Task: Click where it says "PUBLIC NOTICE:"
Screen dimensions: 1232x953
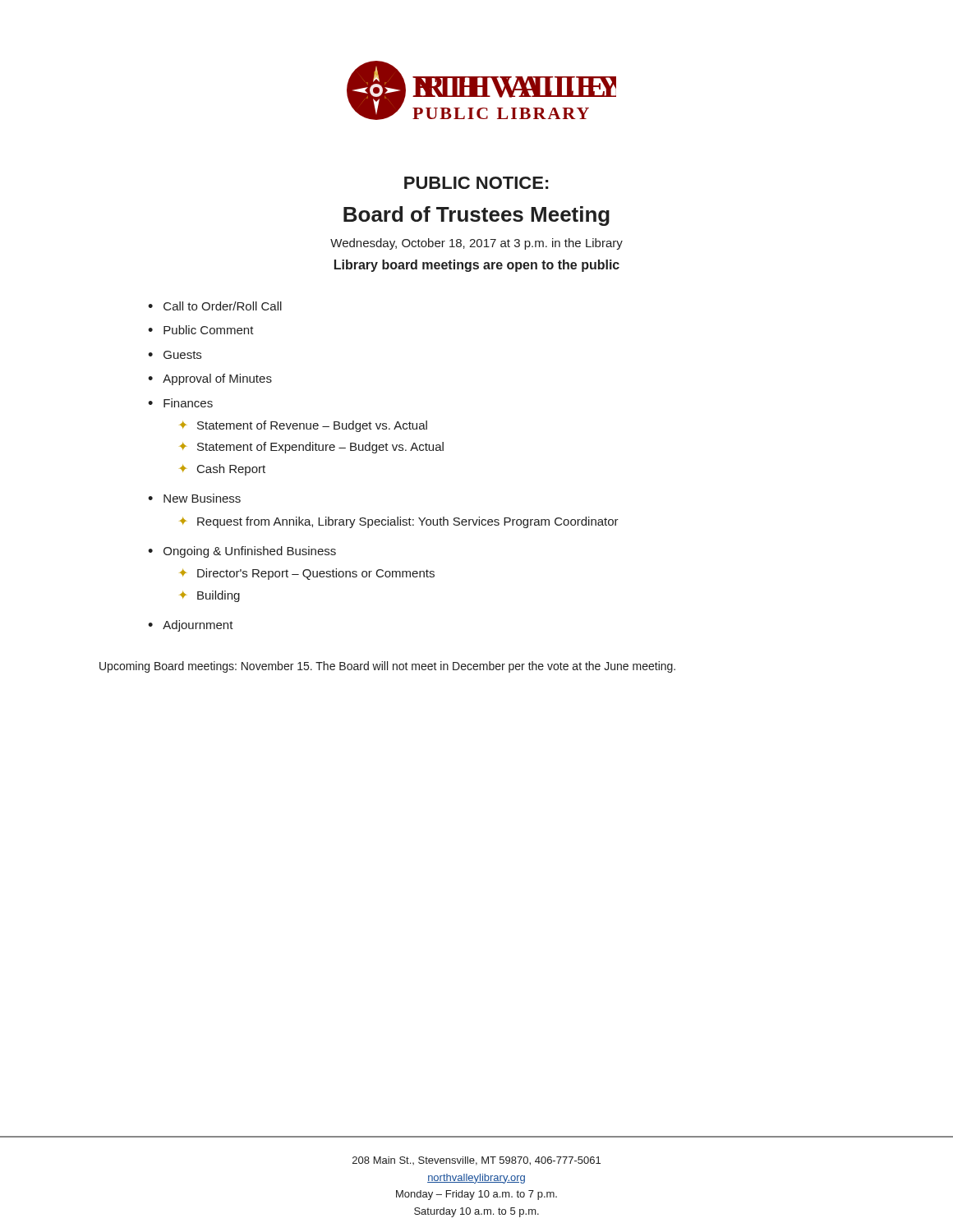Action: [476, 183]
